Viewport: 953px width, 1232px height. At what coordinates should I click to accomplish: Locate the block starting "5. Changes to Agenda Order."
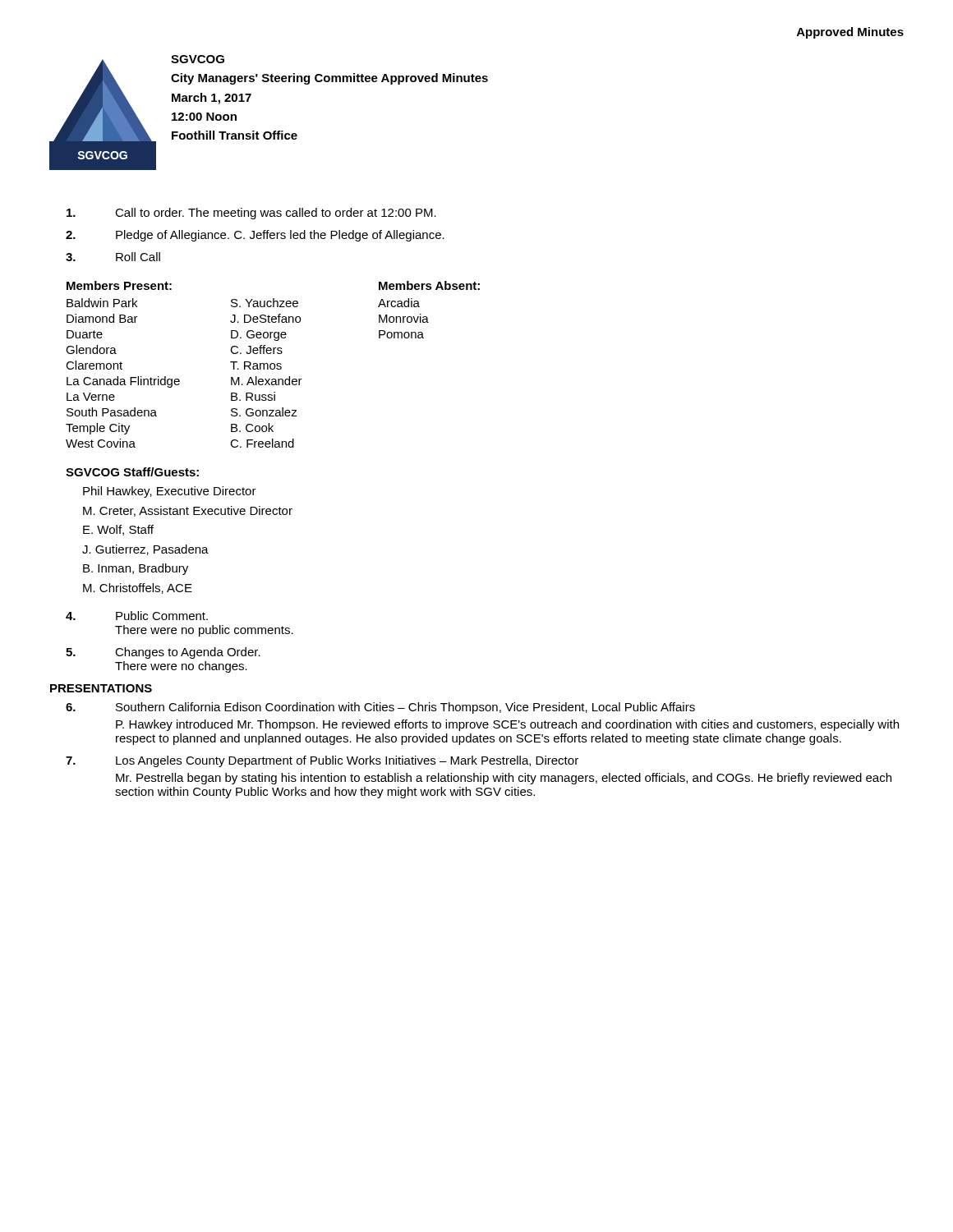(163, 653)
